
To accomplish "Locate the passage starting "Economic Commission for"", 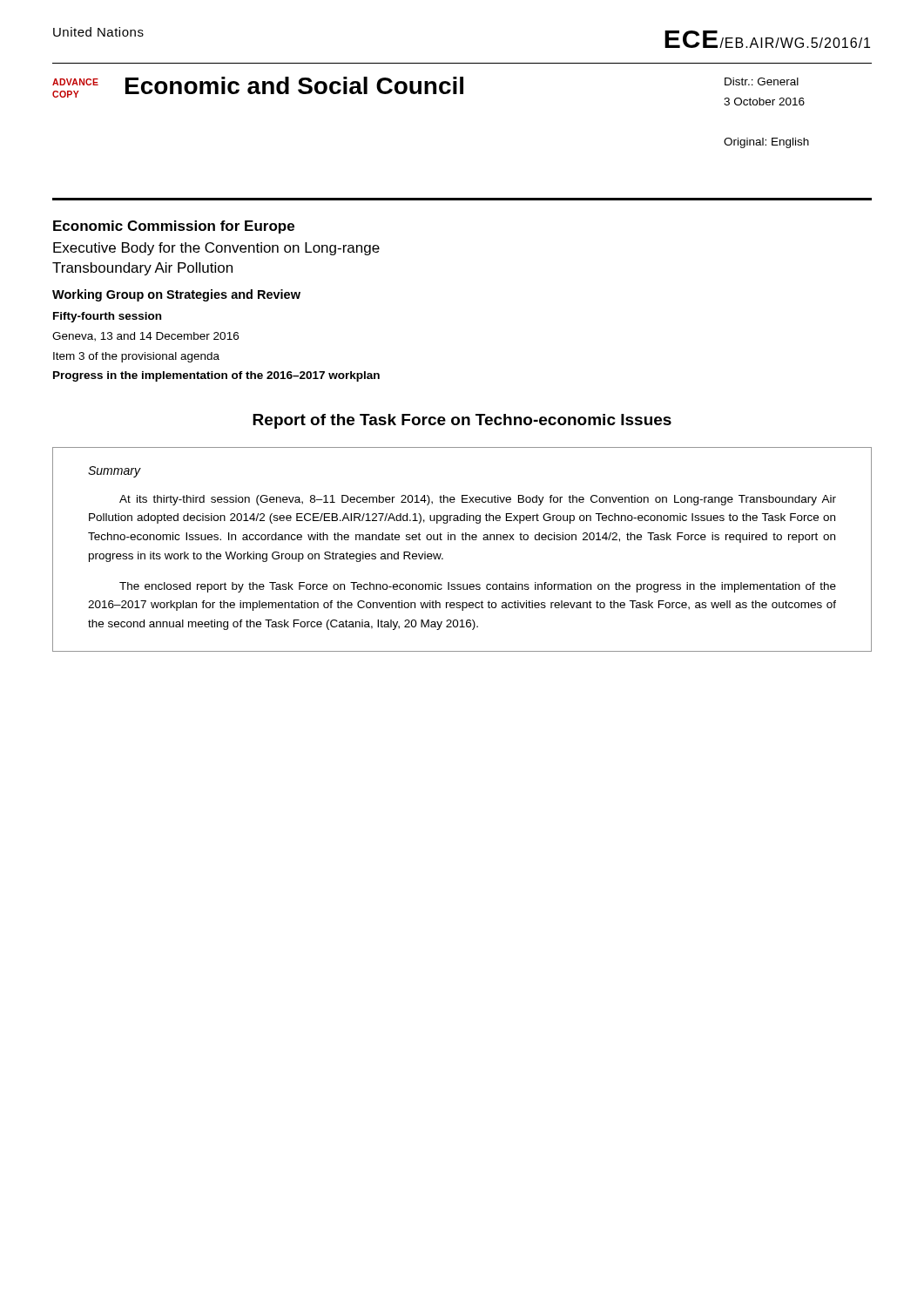I will coord(174,226).
